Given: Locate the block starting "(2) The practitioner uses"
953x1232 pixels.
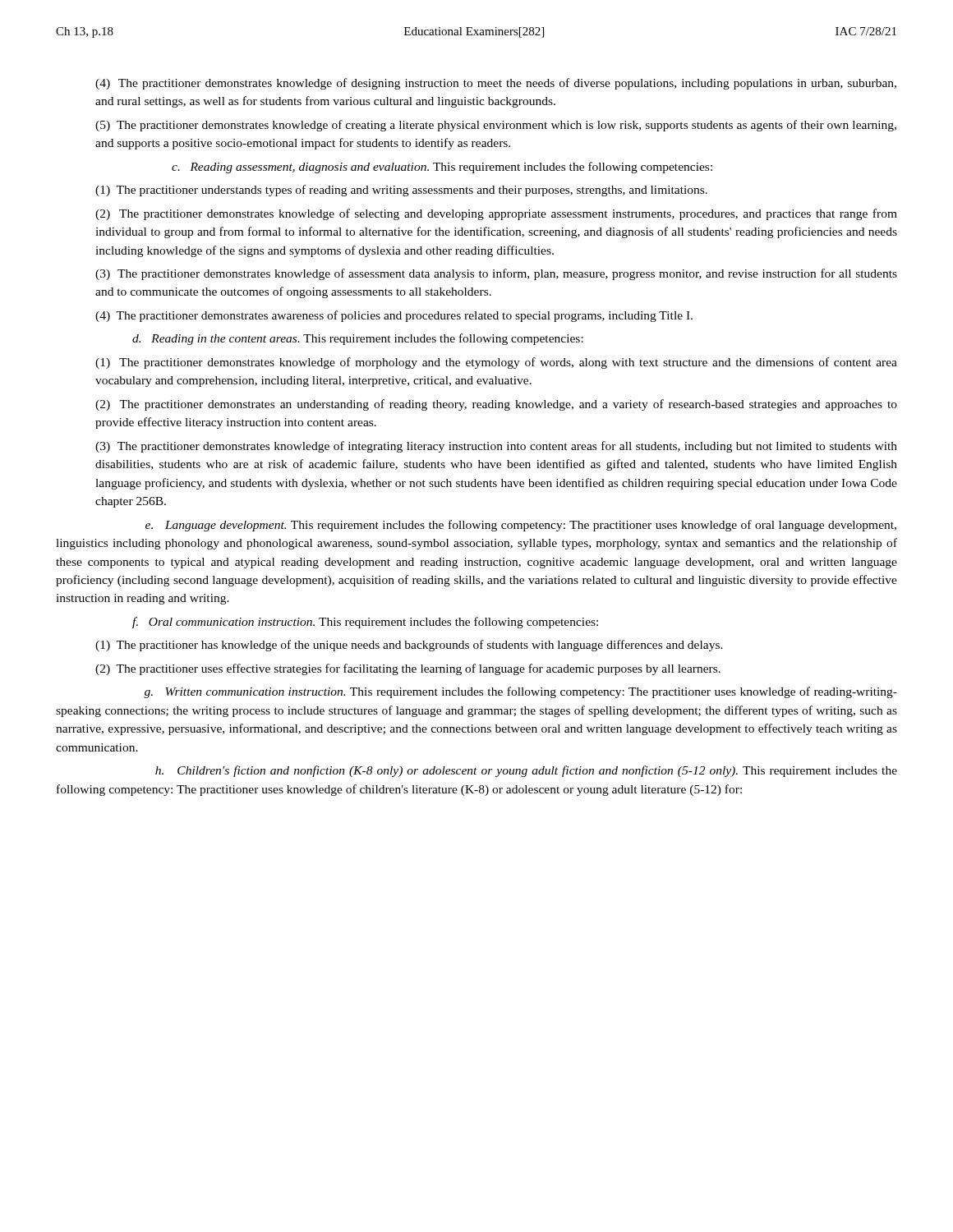Looking at the screenshot, I should click(496, 669).
